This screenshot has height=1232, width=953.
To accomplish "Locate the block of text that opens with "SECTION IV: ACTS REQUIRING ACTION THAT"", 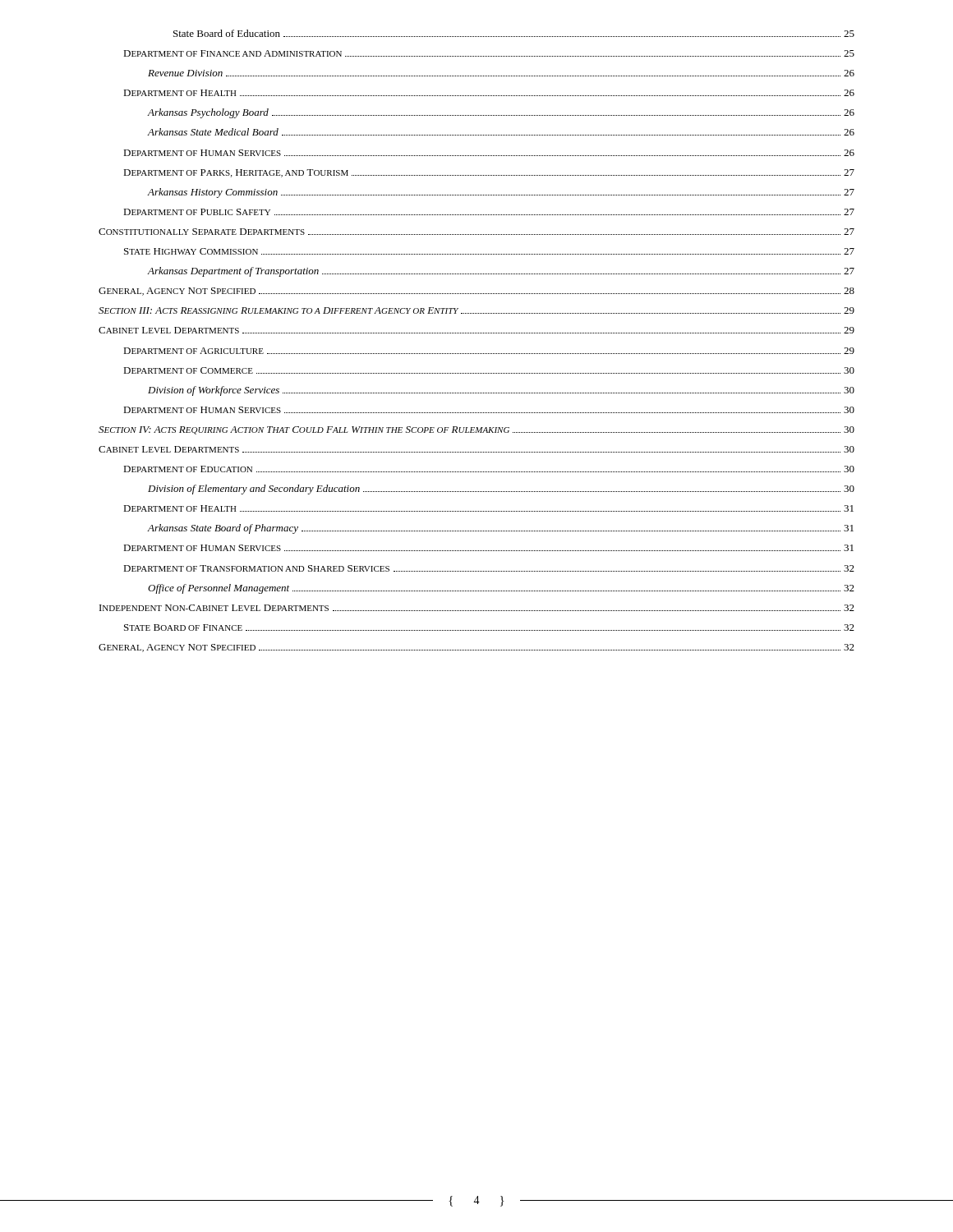I will point(476,429).
